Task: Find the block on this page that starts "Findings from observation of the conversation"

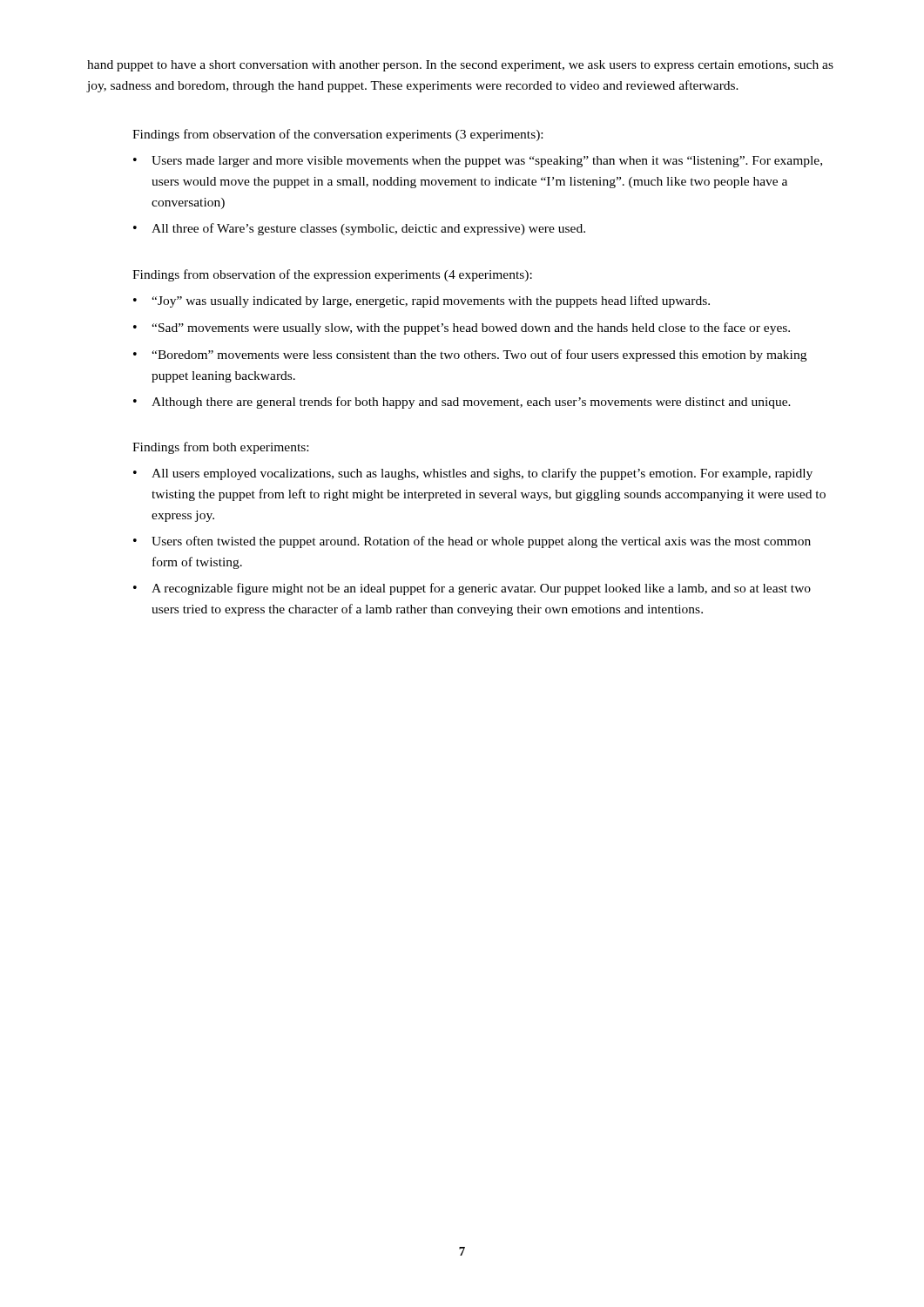Action: point(338,134)
